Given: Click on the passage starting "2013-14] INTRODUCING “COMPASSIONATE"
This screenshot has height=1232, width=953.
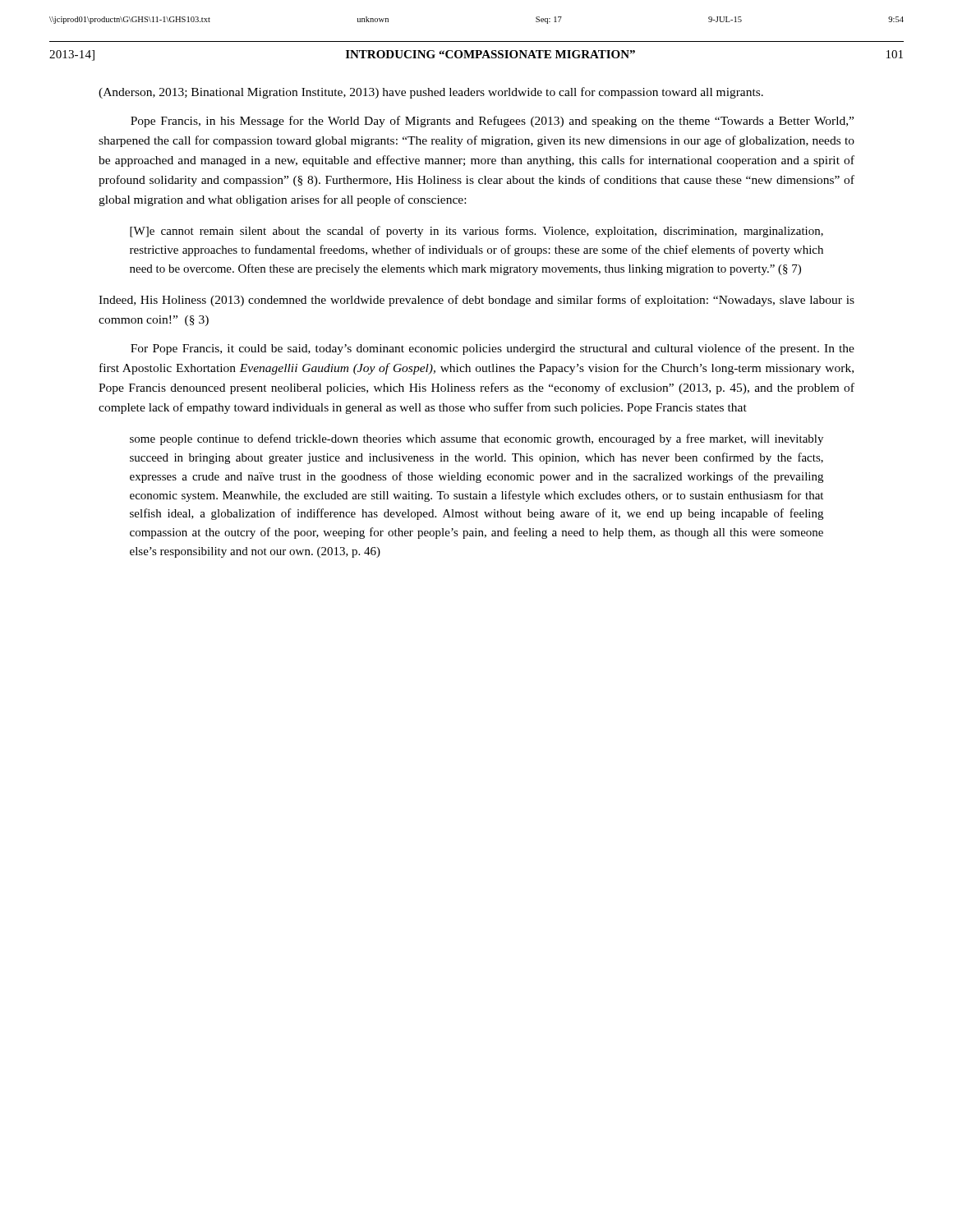Looking at the screenshot, I should point(476,55).
